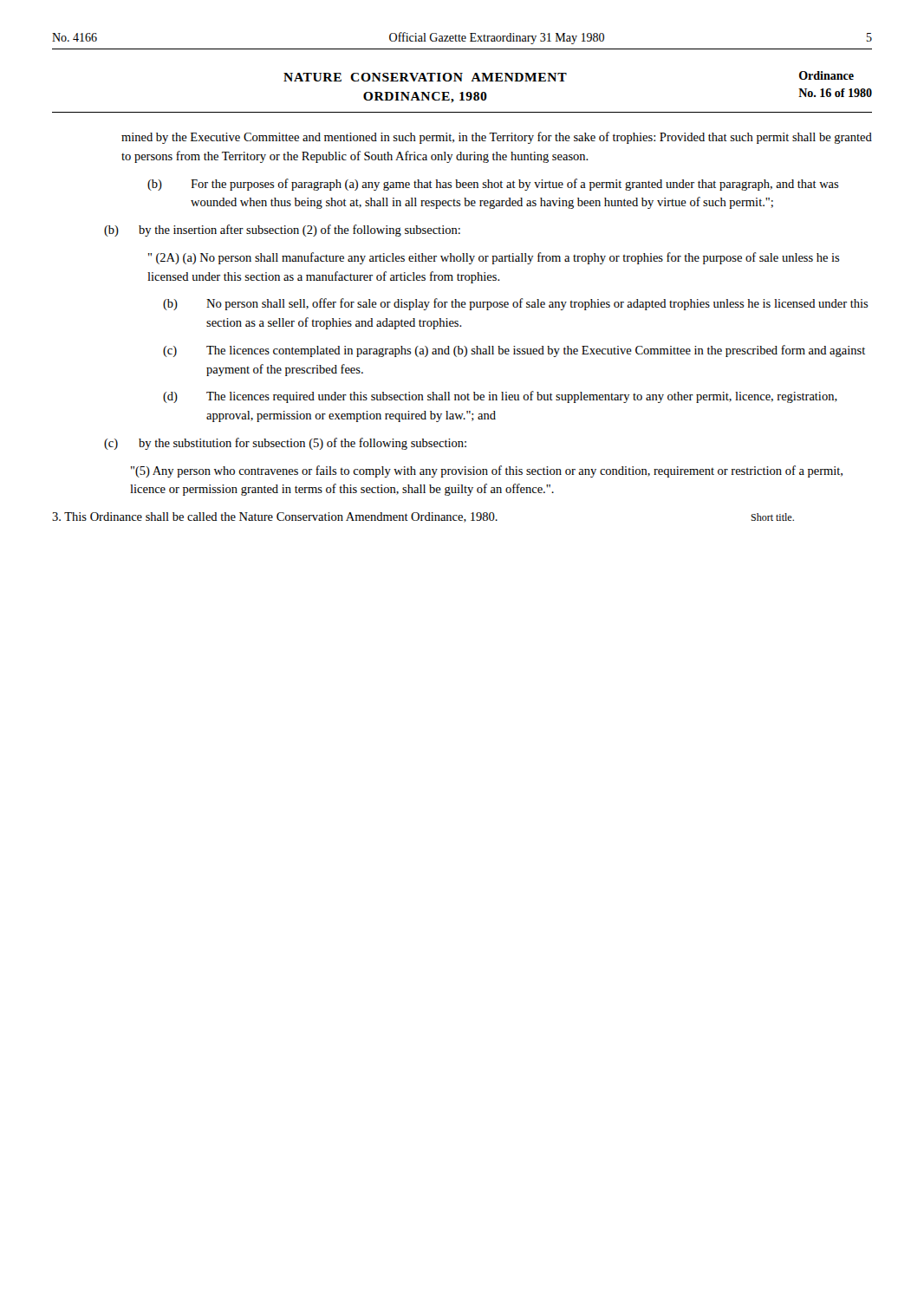Select the text block starting "This Ordinance shall be called the Nature Conservation"
The image size is (924, 1300).
coord(462,517)
